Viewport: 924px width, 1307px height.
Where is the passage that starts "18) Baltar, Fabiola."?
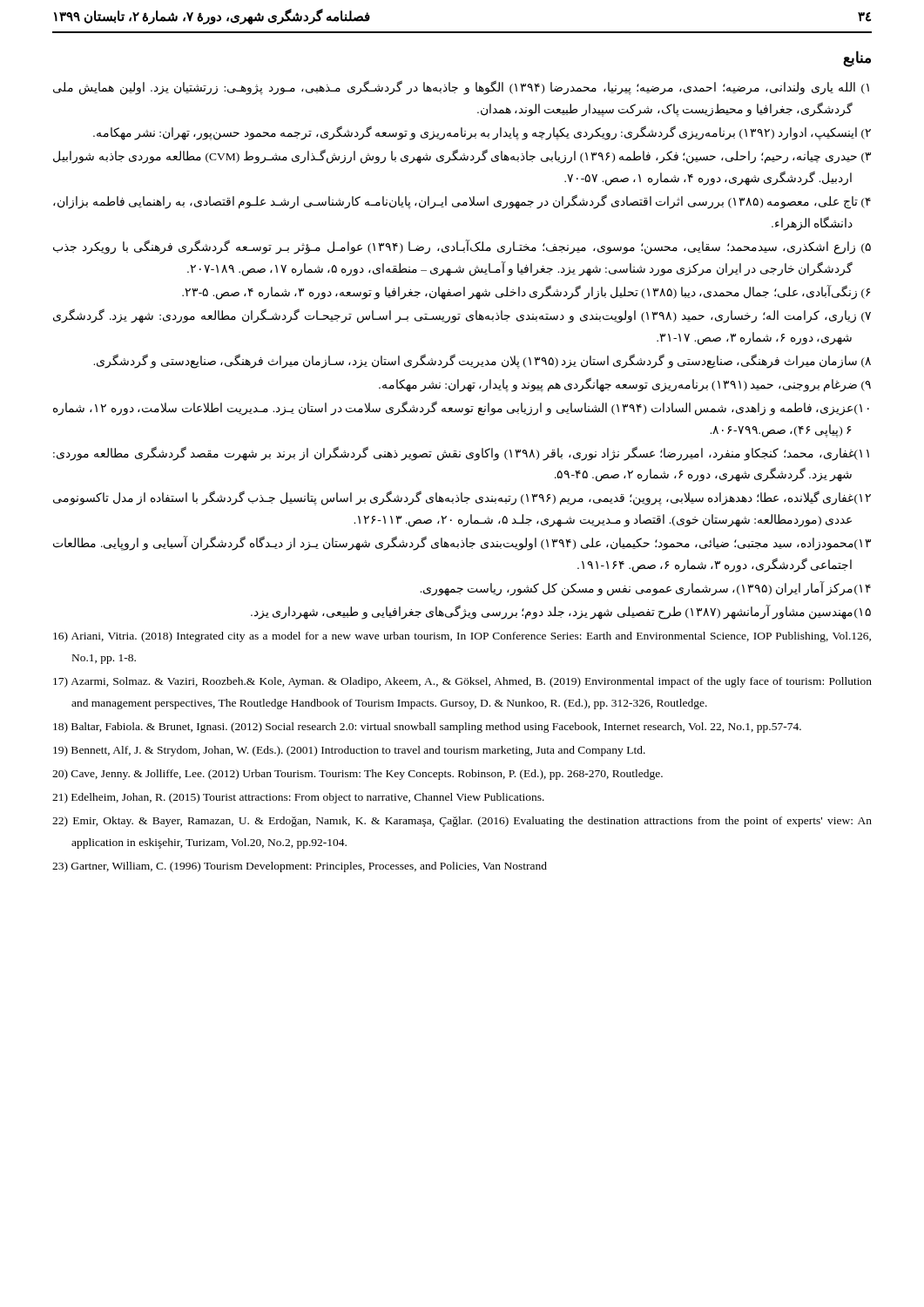(427, 726)
